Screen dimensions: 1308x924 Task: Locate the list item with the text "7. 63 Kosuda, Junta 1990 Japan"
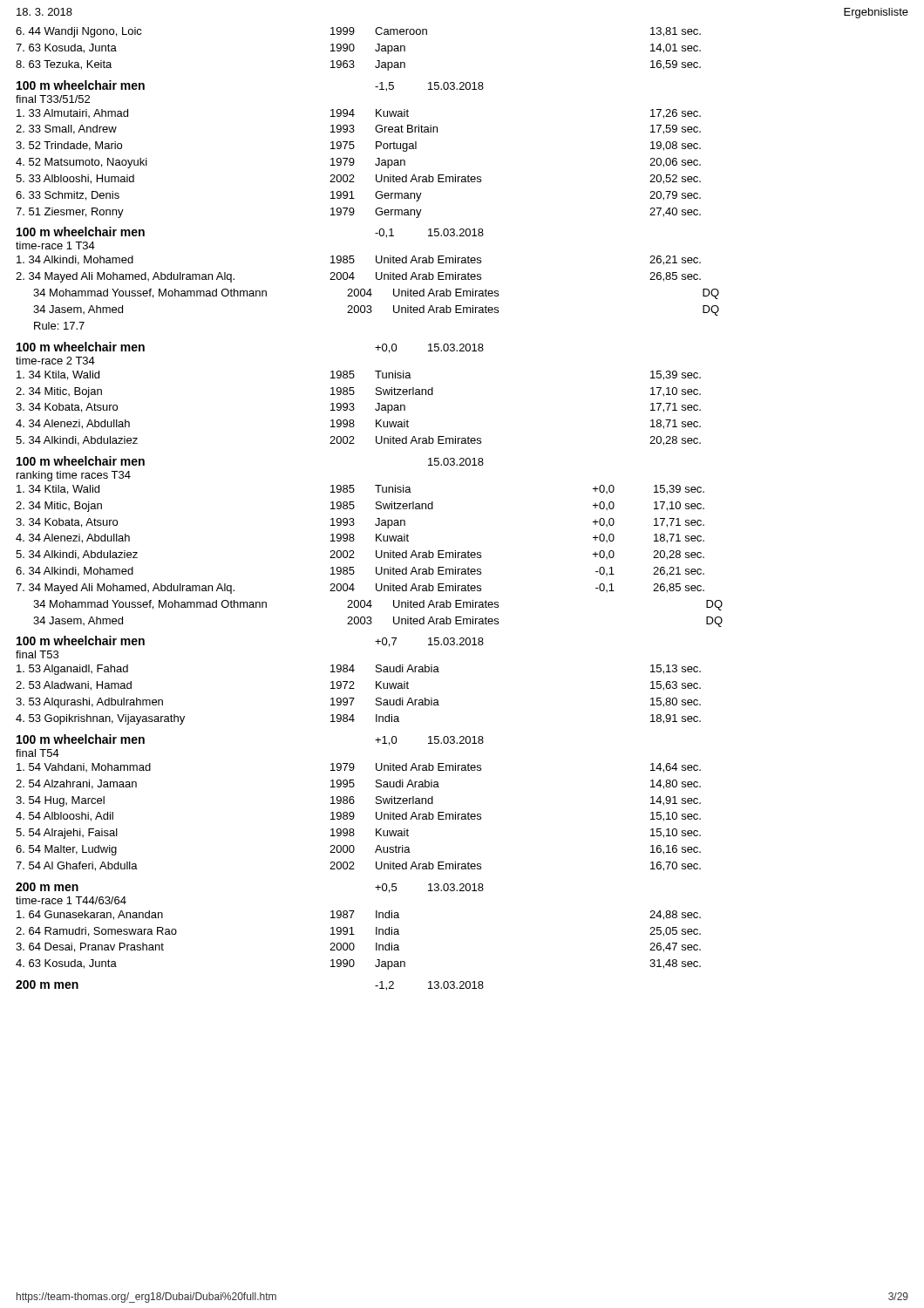tap(359, 48)
